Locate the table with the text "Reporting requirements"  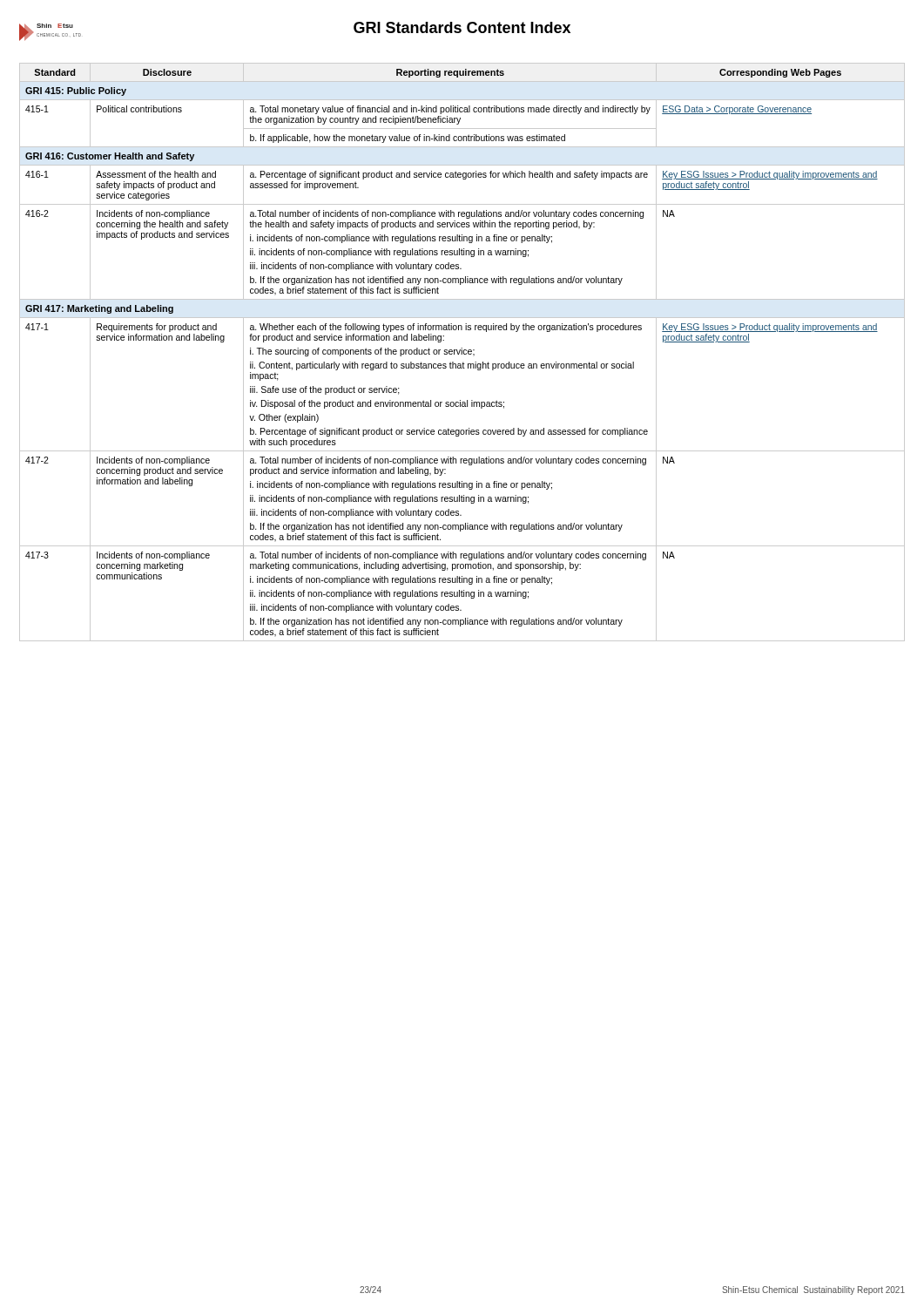(462, 352)
